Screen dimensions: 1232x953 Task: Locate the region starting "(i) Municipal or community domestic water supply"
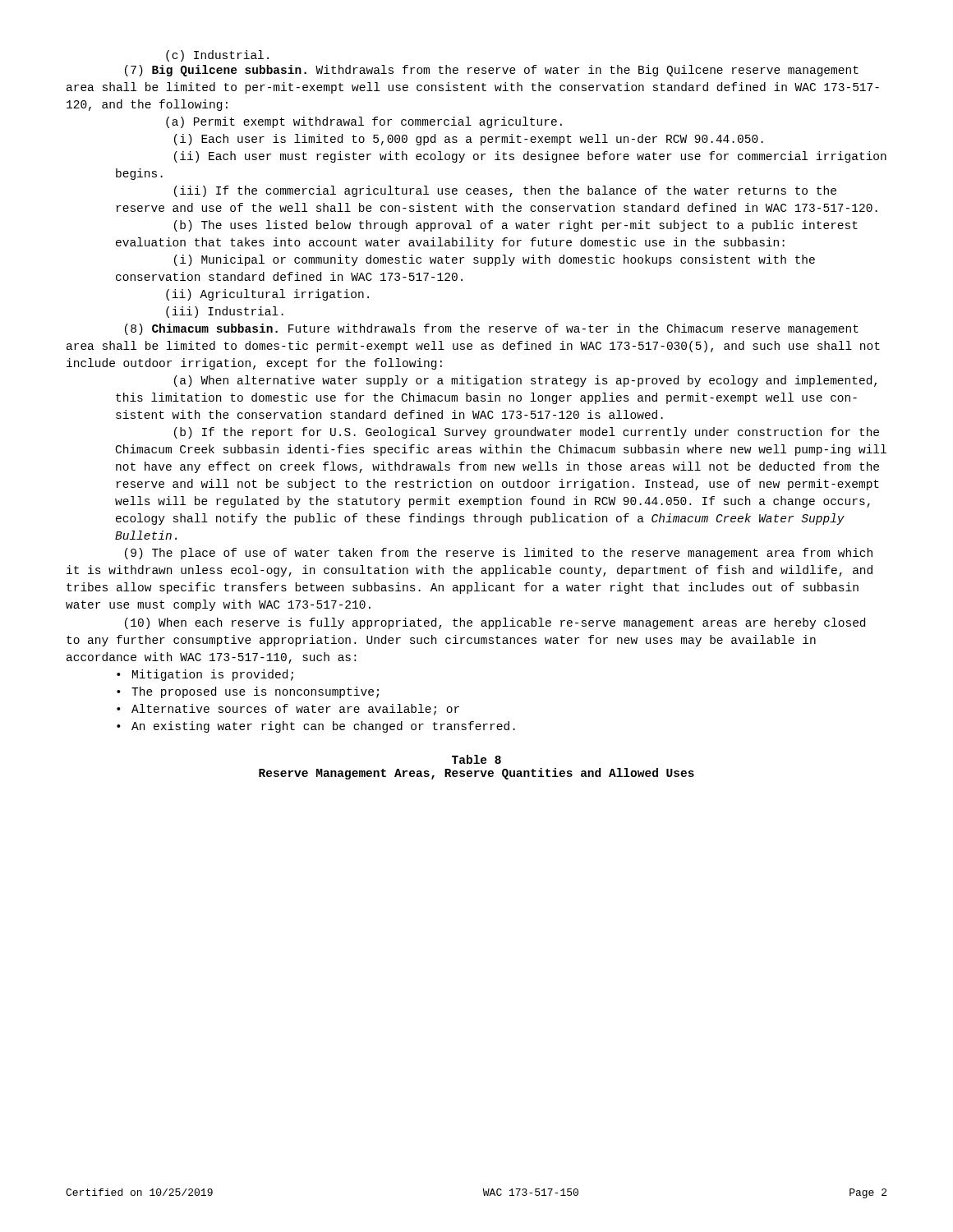tap(465, 269)
